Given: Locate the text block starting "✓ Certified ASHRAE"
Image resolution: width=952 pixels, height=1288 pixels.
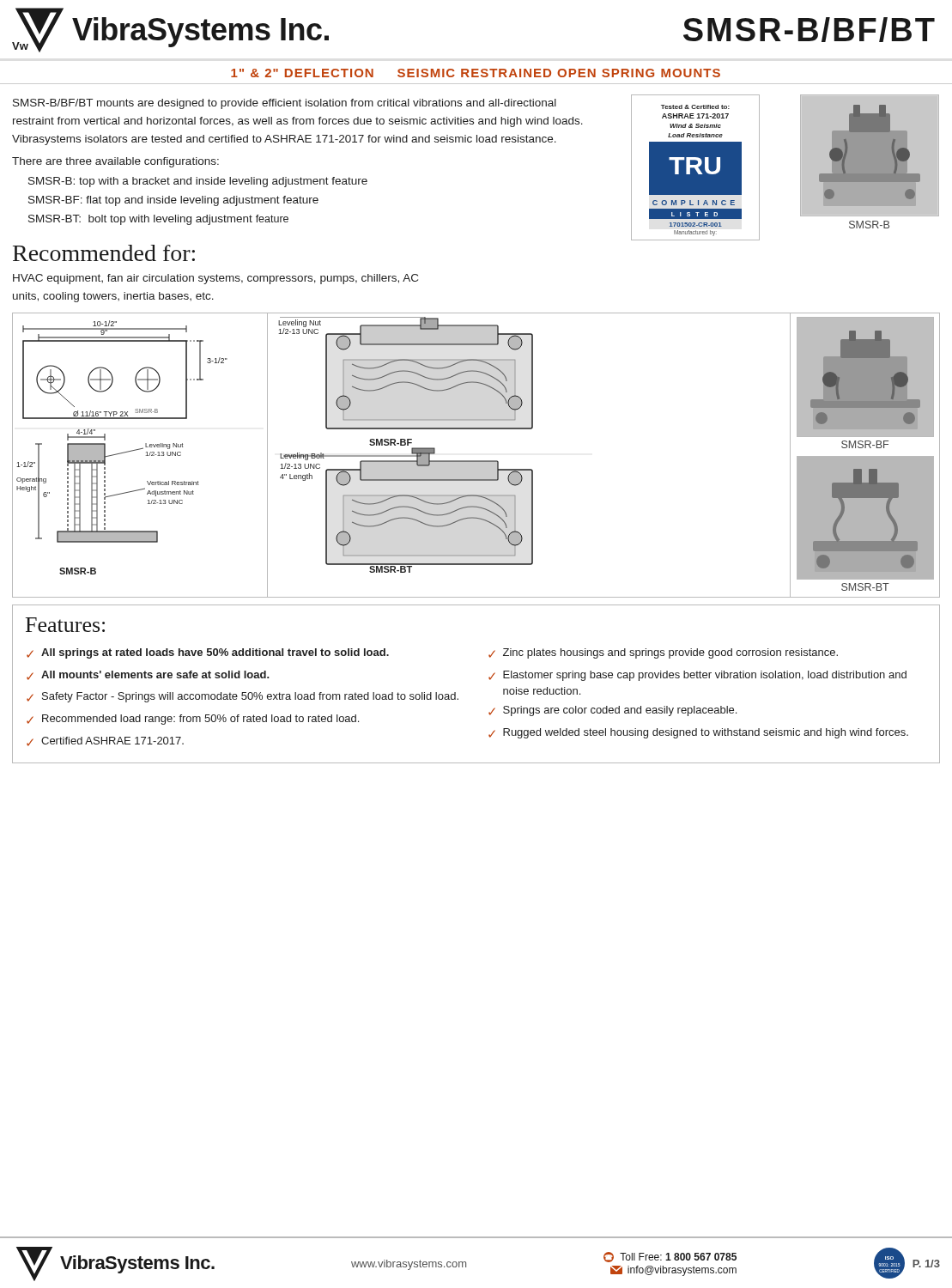Looking at the screenshot, I should coord(105,743).
